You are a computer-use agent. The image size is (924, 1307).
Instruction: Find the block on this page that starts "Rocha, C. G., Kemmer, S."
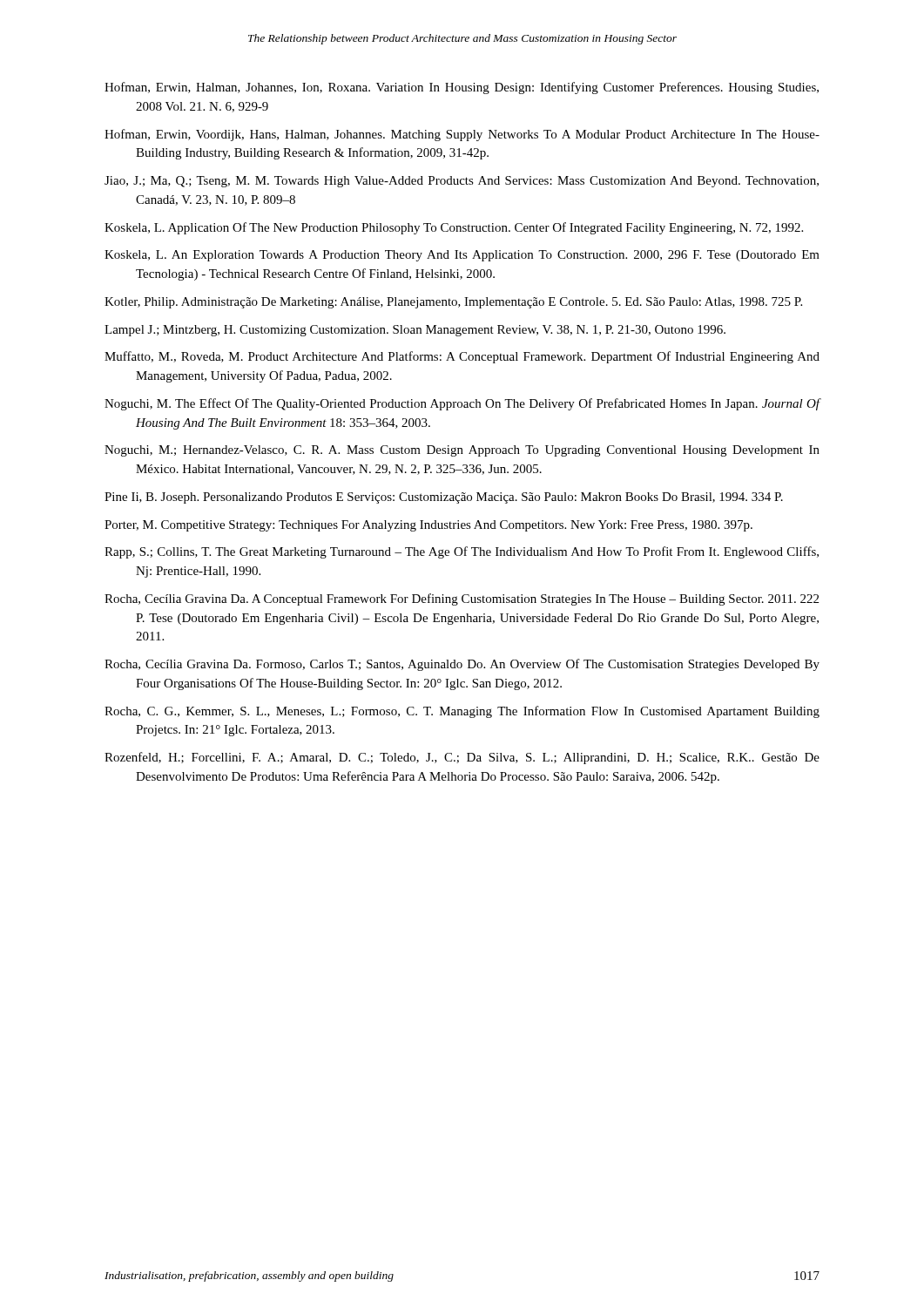(462, 720)
